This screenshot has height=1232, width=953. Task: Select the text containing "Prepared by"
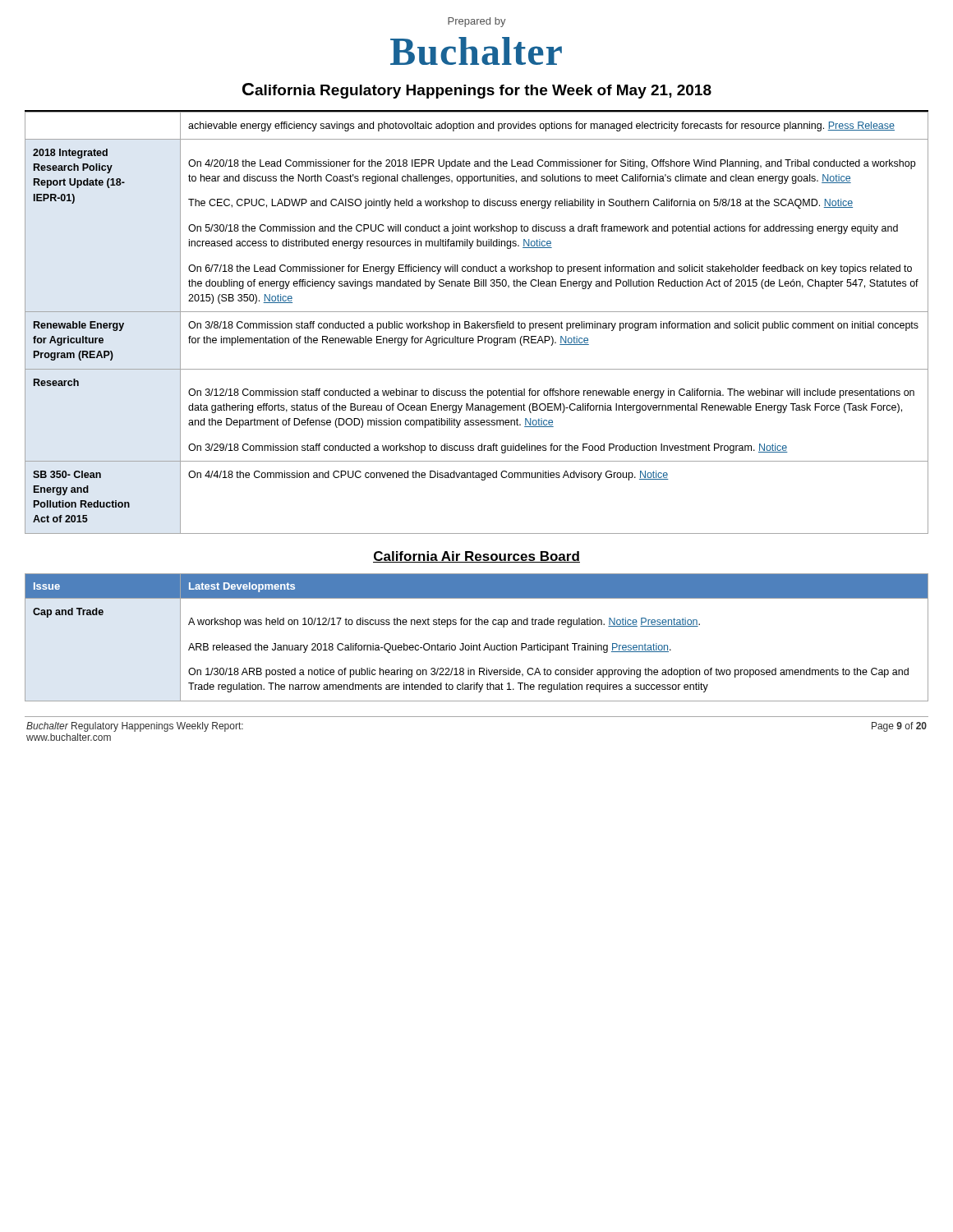click(476, 21)
